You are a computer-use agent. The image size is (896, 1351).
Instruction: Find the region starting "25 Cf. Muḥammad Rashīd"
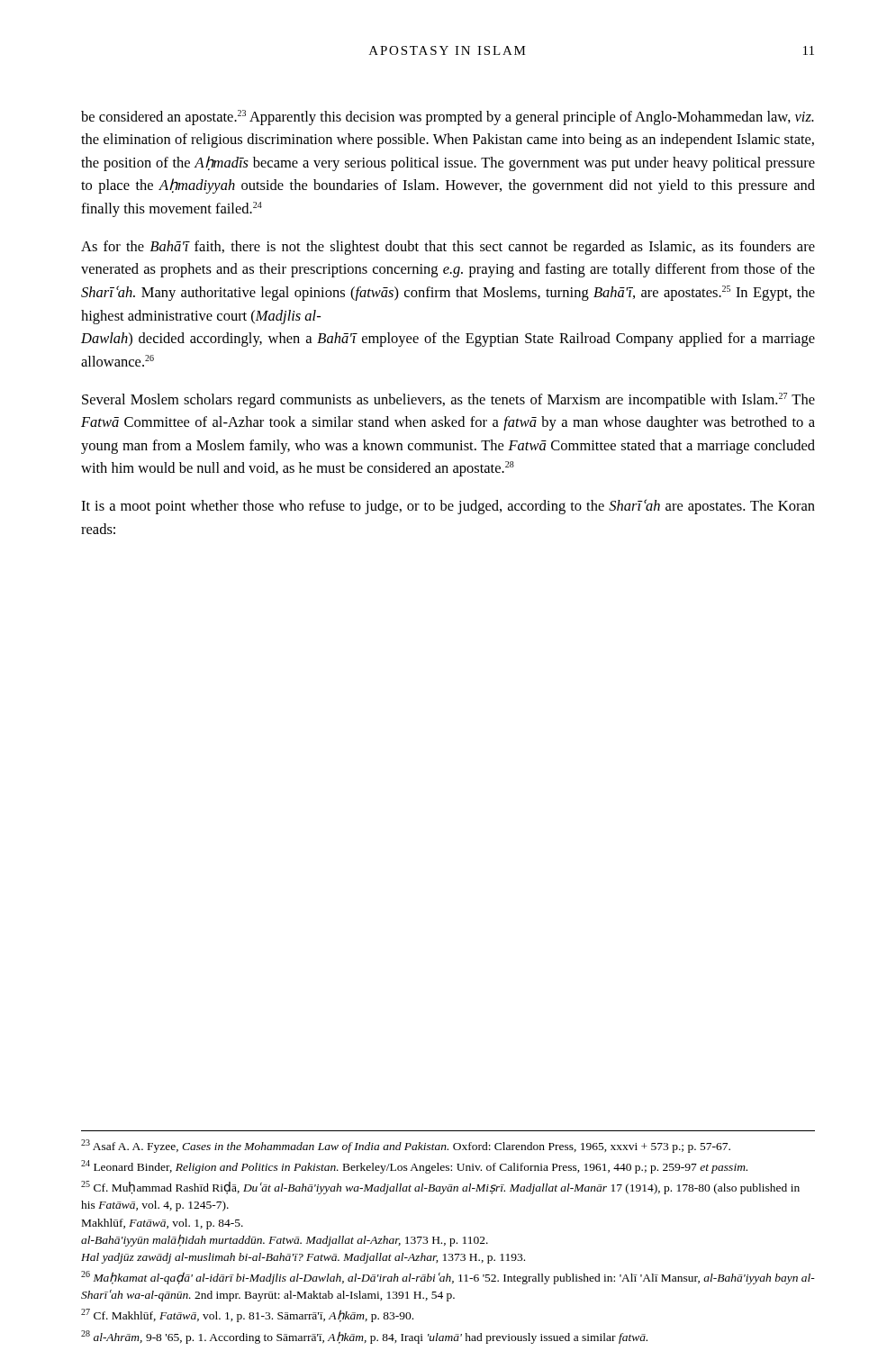point(440,1188)
